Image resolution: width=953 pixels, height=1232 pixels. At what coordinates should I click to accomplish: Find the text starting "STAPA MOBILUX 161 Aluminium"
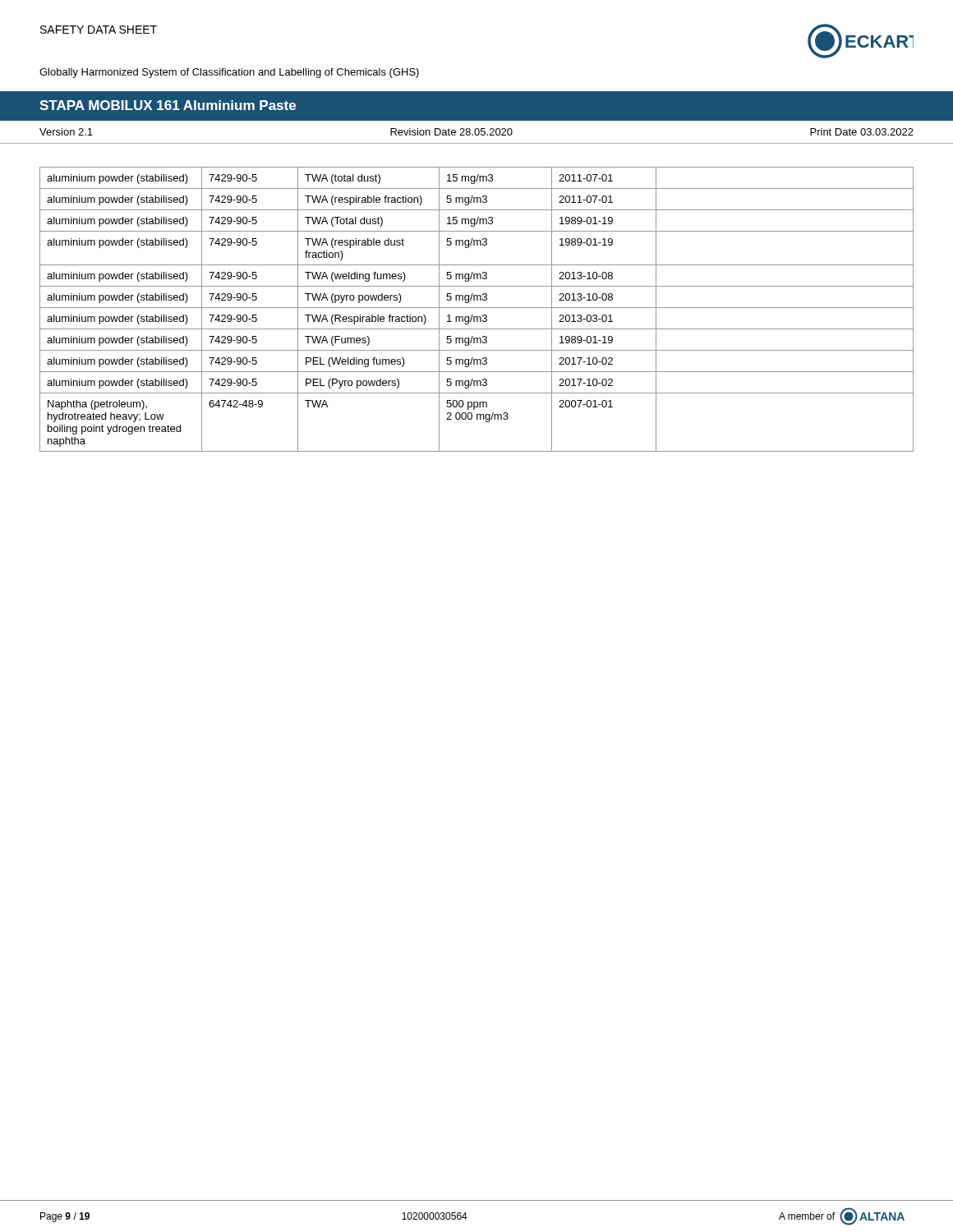(168, 106)
